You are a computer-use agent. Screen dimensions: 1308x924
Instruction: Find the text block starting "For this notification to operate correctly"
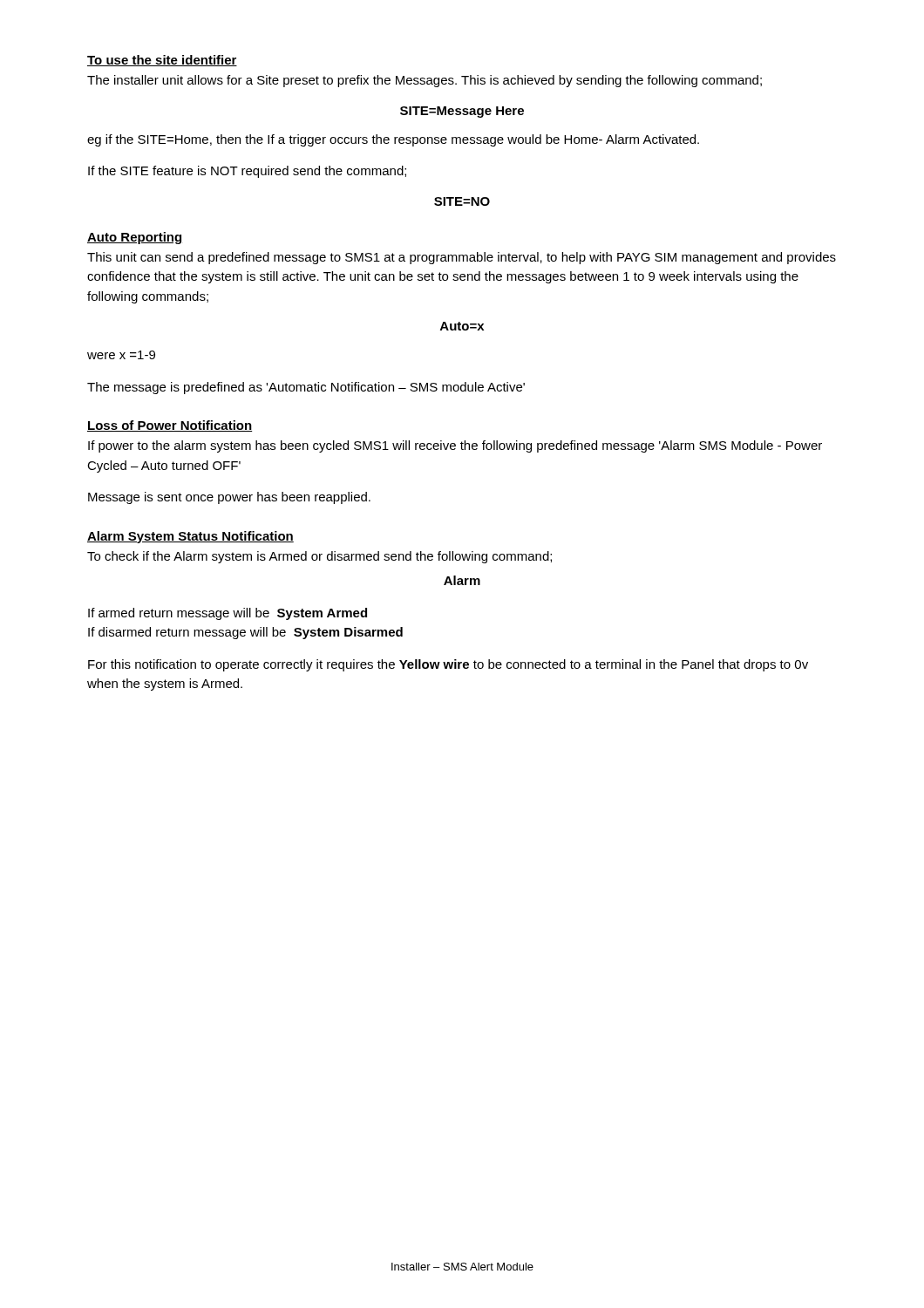(x=448, y=673)
